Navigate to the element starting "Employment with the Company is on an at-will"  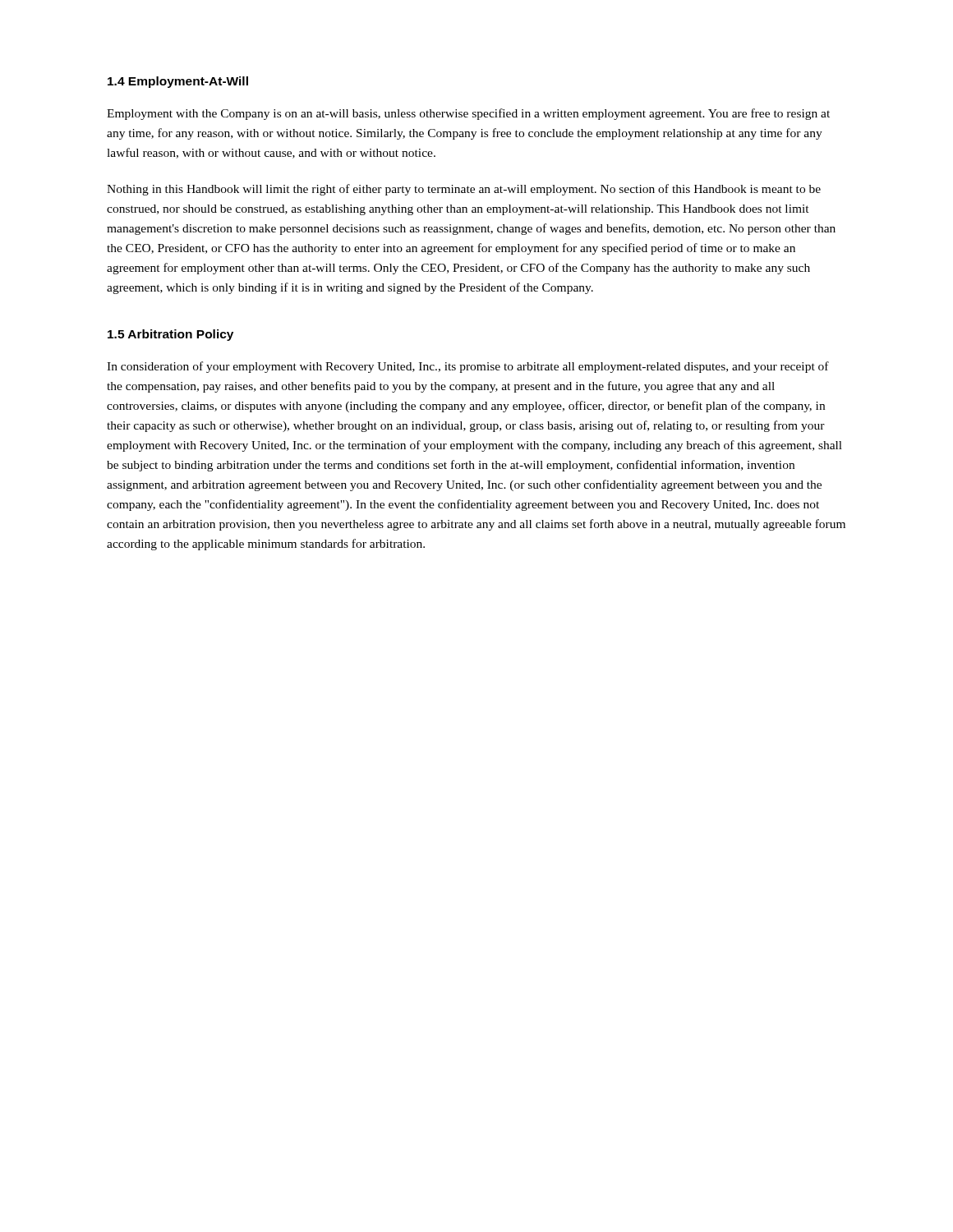point(468,133)
